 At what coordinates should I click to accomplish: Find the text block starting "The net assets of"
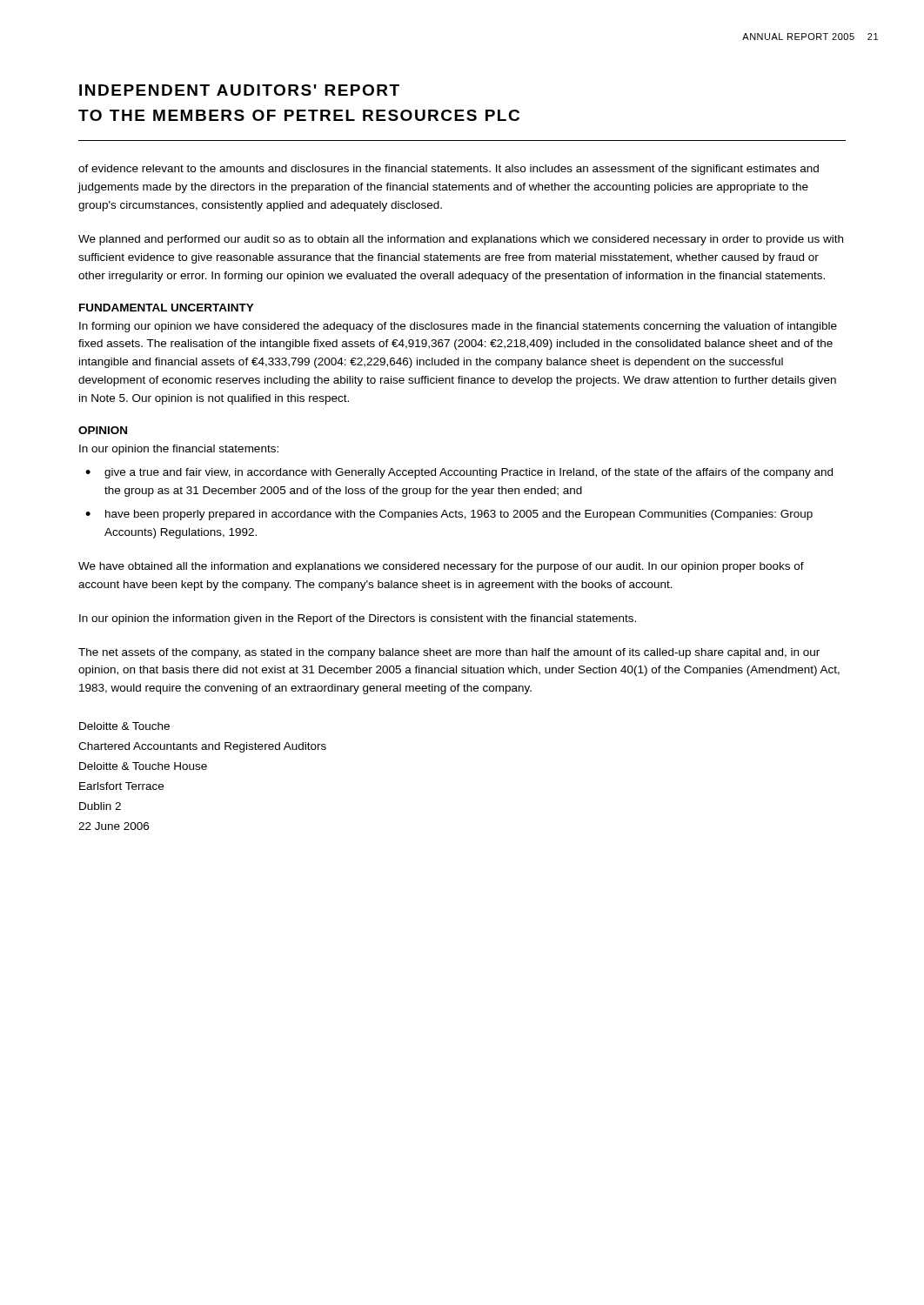[459, 670]
